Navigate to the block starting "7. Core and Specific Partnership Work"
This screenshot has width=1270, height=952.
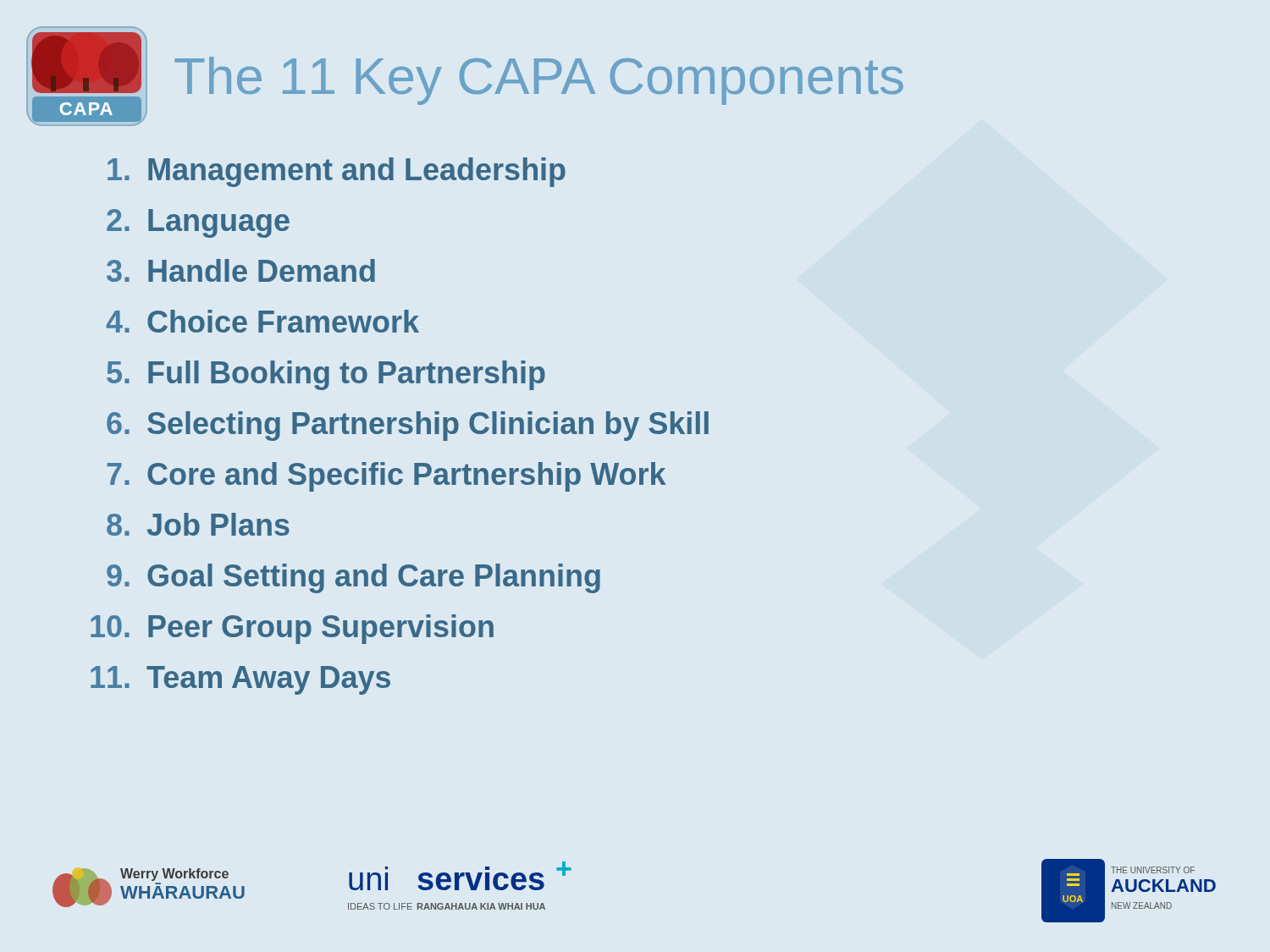[x=367, y=475]
